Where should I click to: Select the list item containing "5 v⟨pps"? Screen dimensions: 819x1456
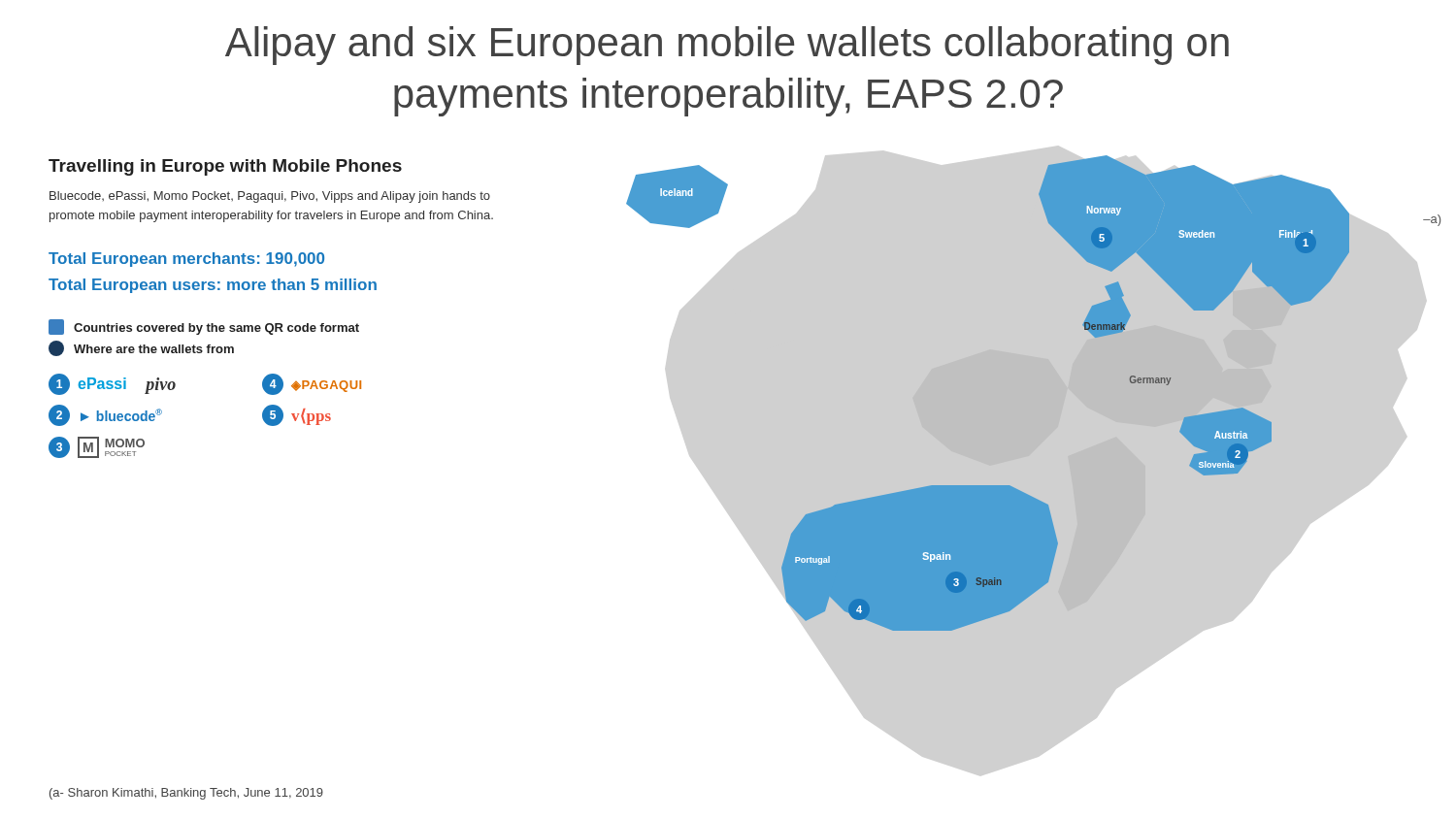coord(297,416)
